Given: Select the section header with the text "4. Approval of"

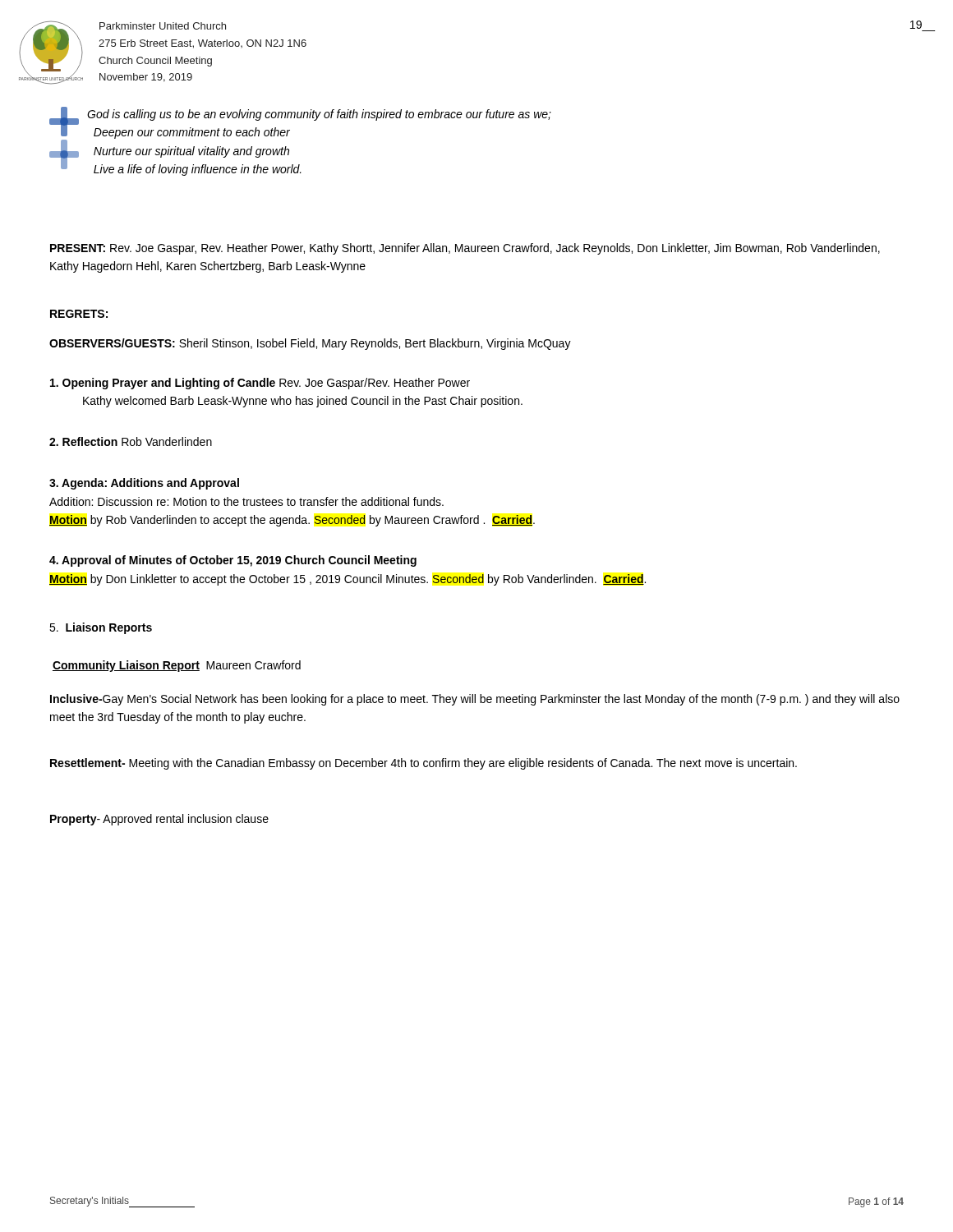Looking at the screenshot, I should [x=233, y=560].
